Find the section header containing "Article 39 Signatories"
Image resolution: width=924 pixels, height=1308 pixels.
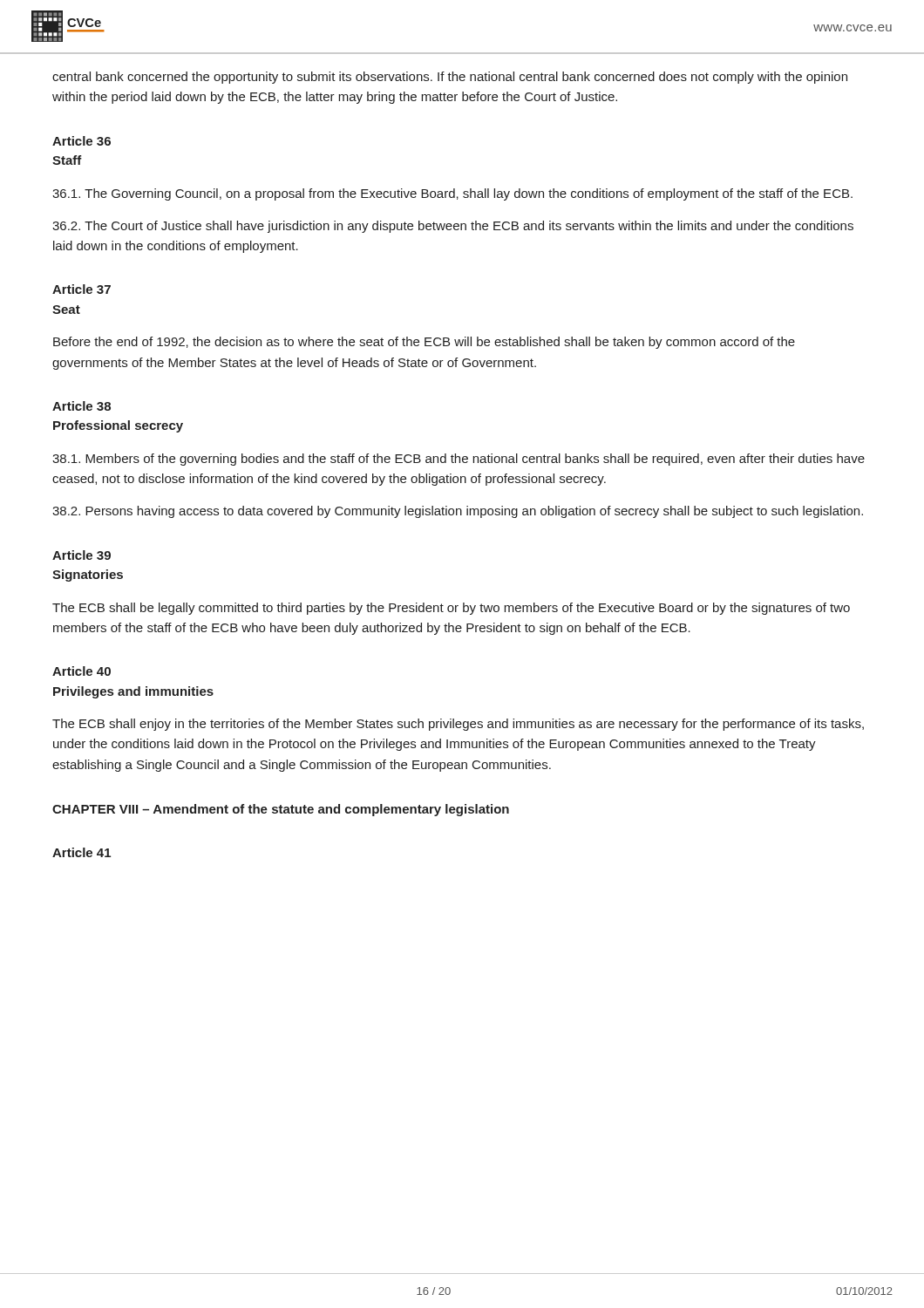(88, 564)
